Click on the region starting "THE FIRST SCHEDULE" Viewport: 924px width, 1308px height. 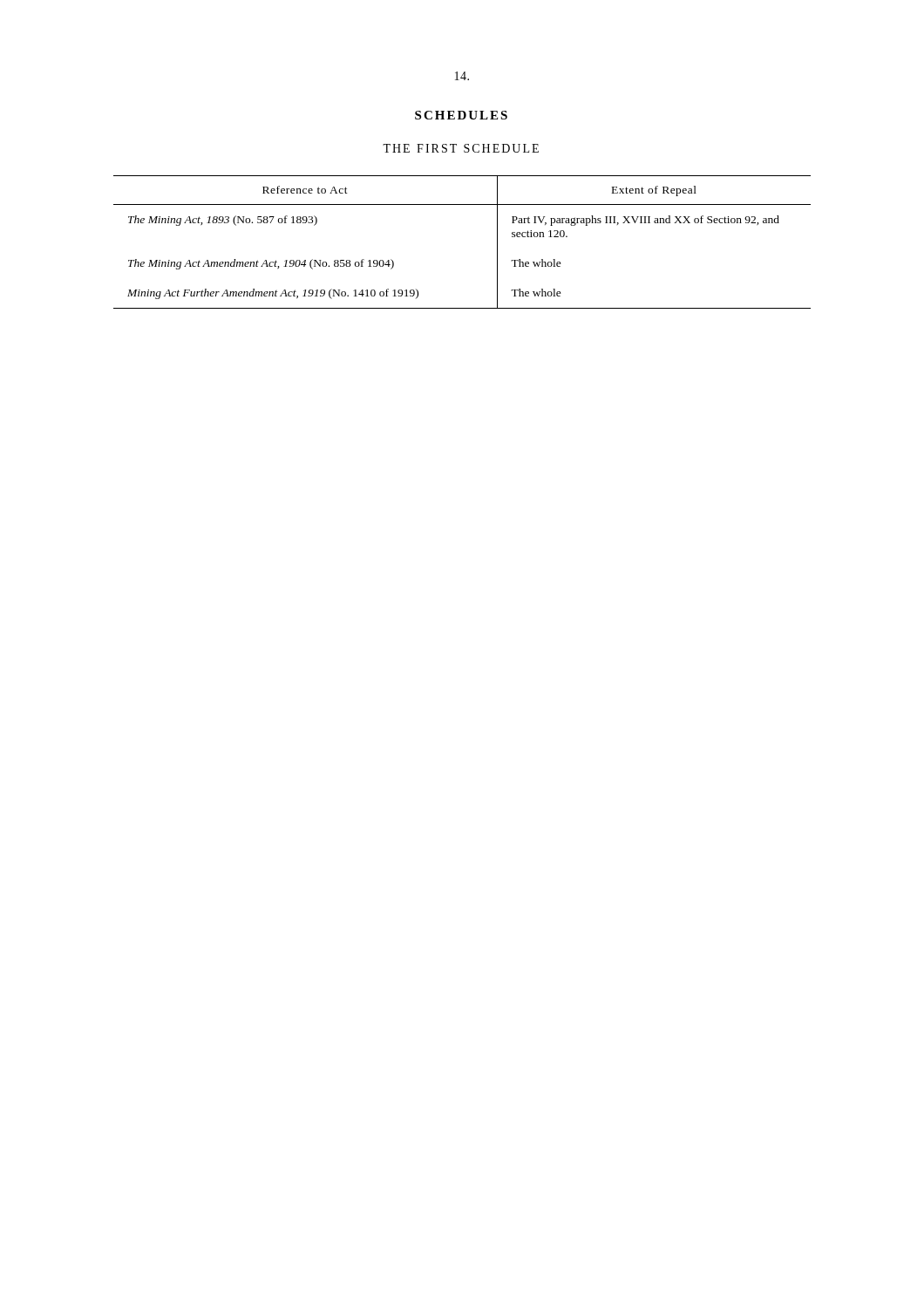462,149
